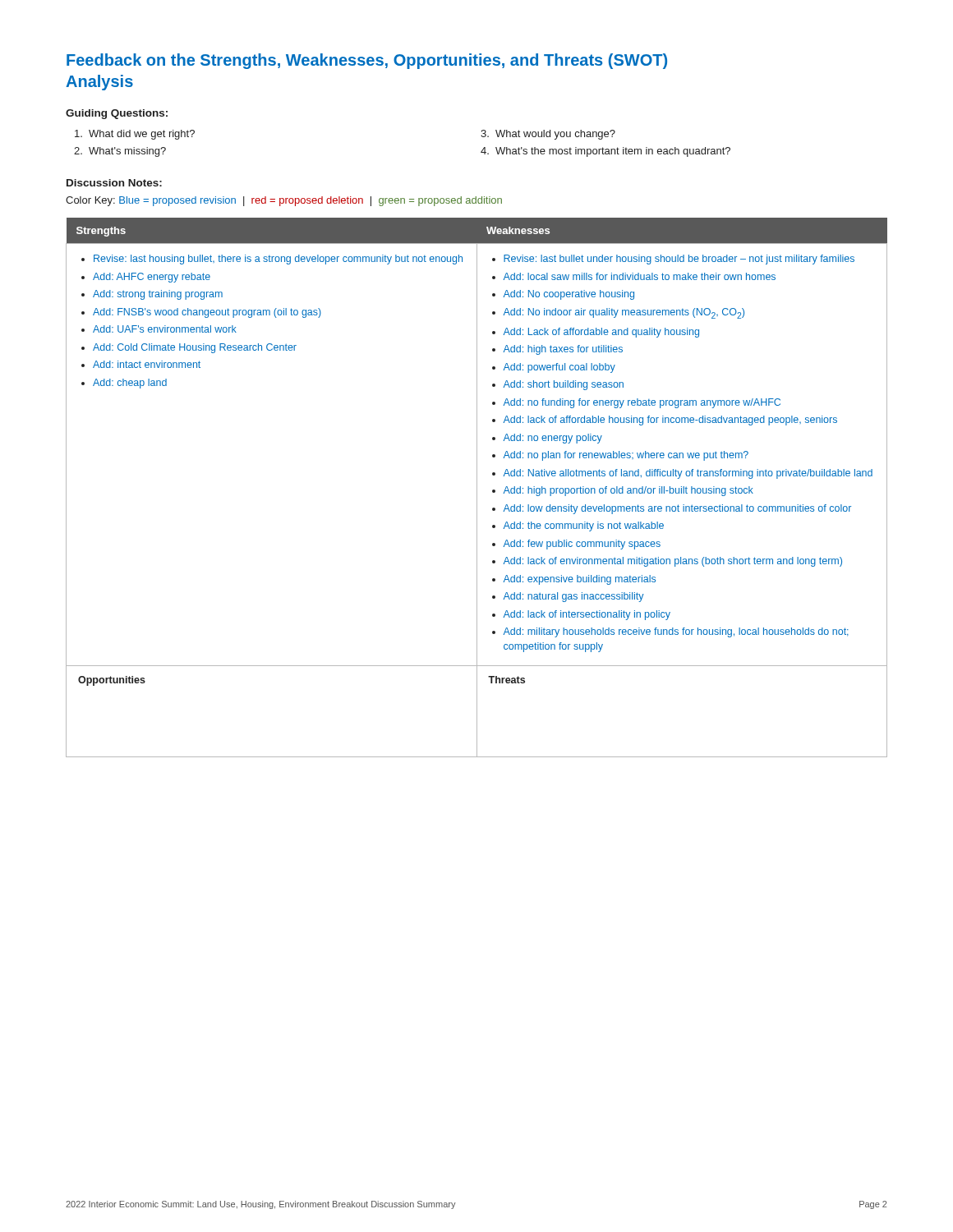Find the text starting "Feedback on the Strengths, Weaknesses, Opportunities, and Threats"
The height and width of the screenshot is (1232, 953).
pos(367,71)
